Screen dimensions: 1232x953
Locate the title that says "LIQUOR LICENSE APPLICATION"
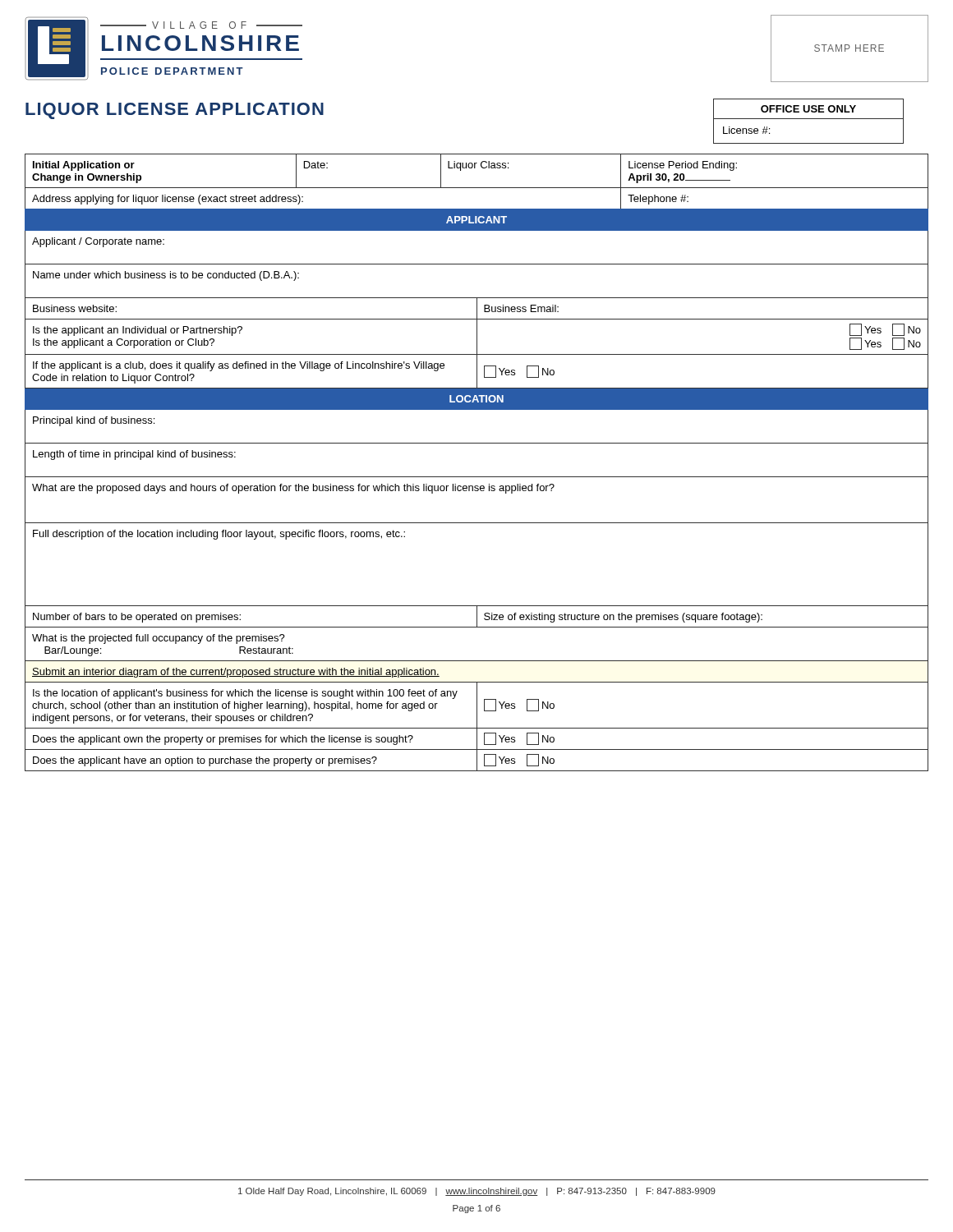175,109
